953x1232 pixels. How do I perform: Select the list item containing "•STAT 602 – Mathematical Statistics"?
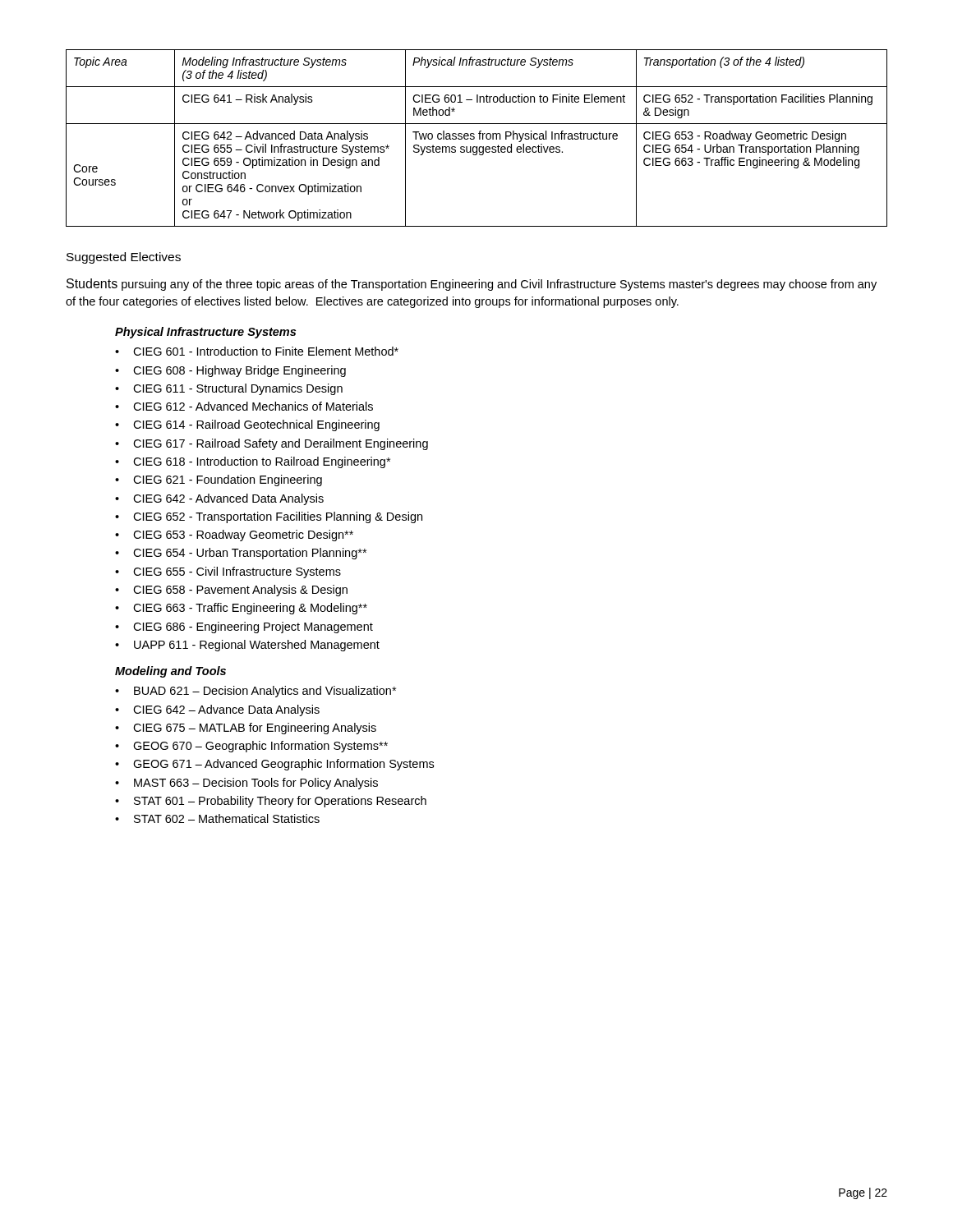pos(217,819)
